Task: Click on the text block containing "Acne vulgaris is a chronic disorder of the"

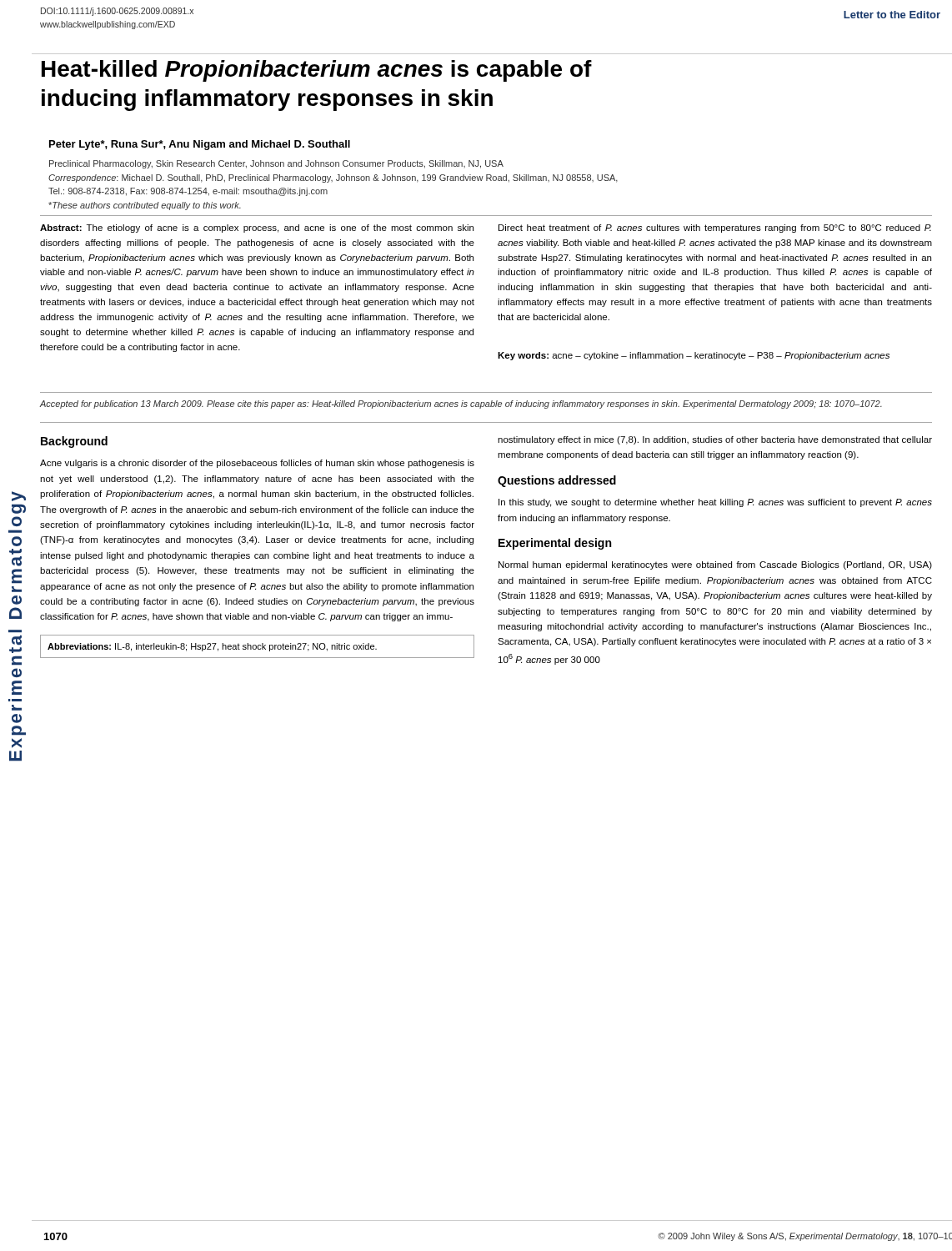Action: 257,557
